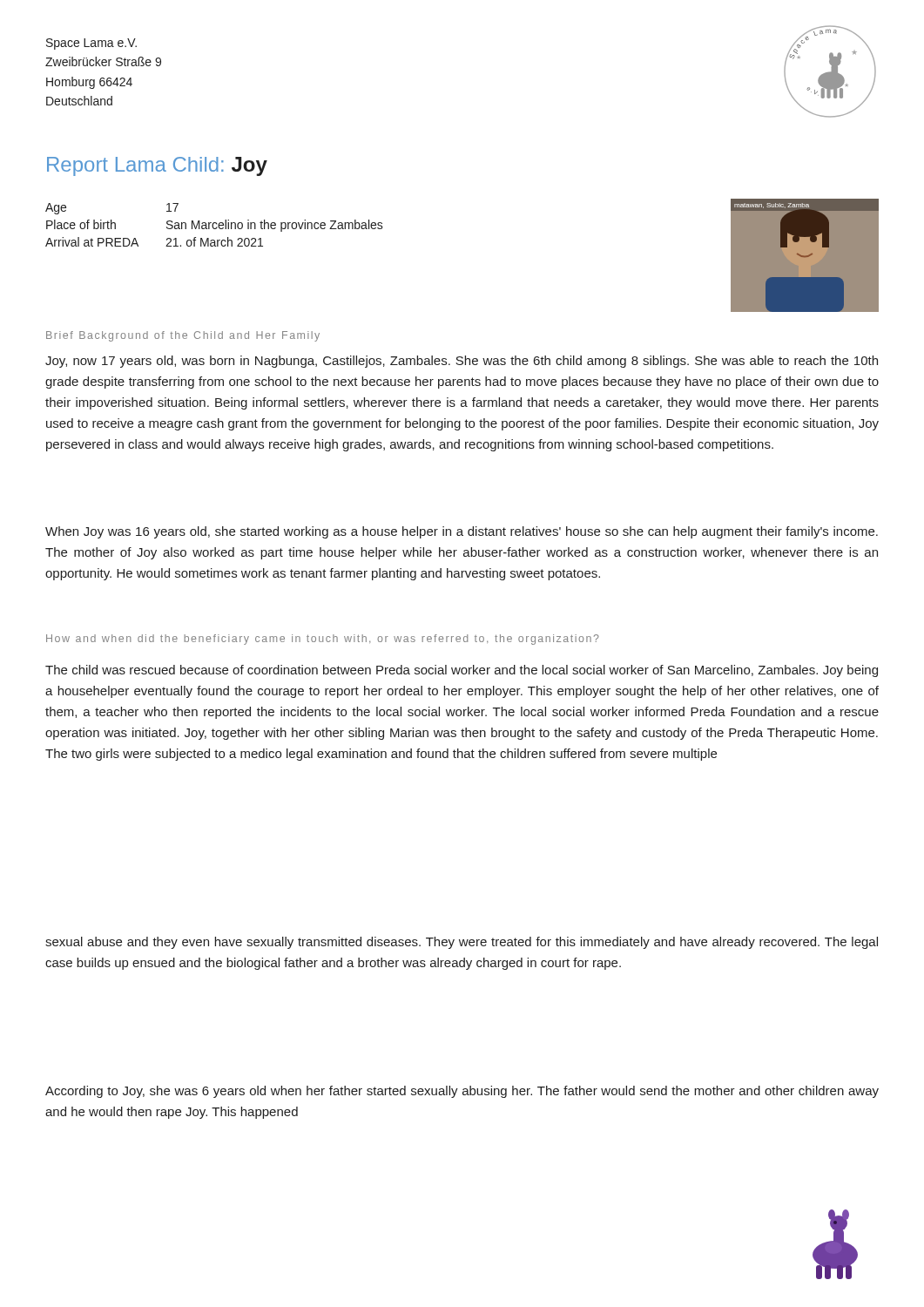Image resolution: width=924 pixels, height=1307 pixels.
Task: Locate the text starting "Report Lama Child: Joy"
Action: pyautogui.click(x=157, y=166)
